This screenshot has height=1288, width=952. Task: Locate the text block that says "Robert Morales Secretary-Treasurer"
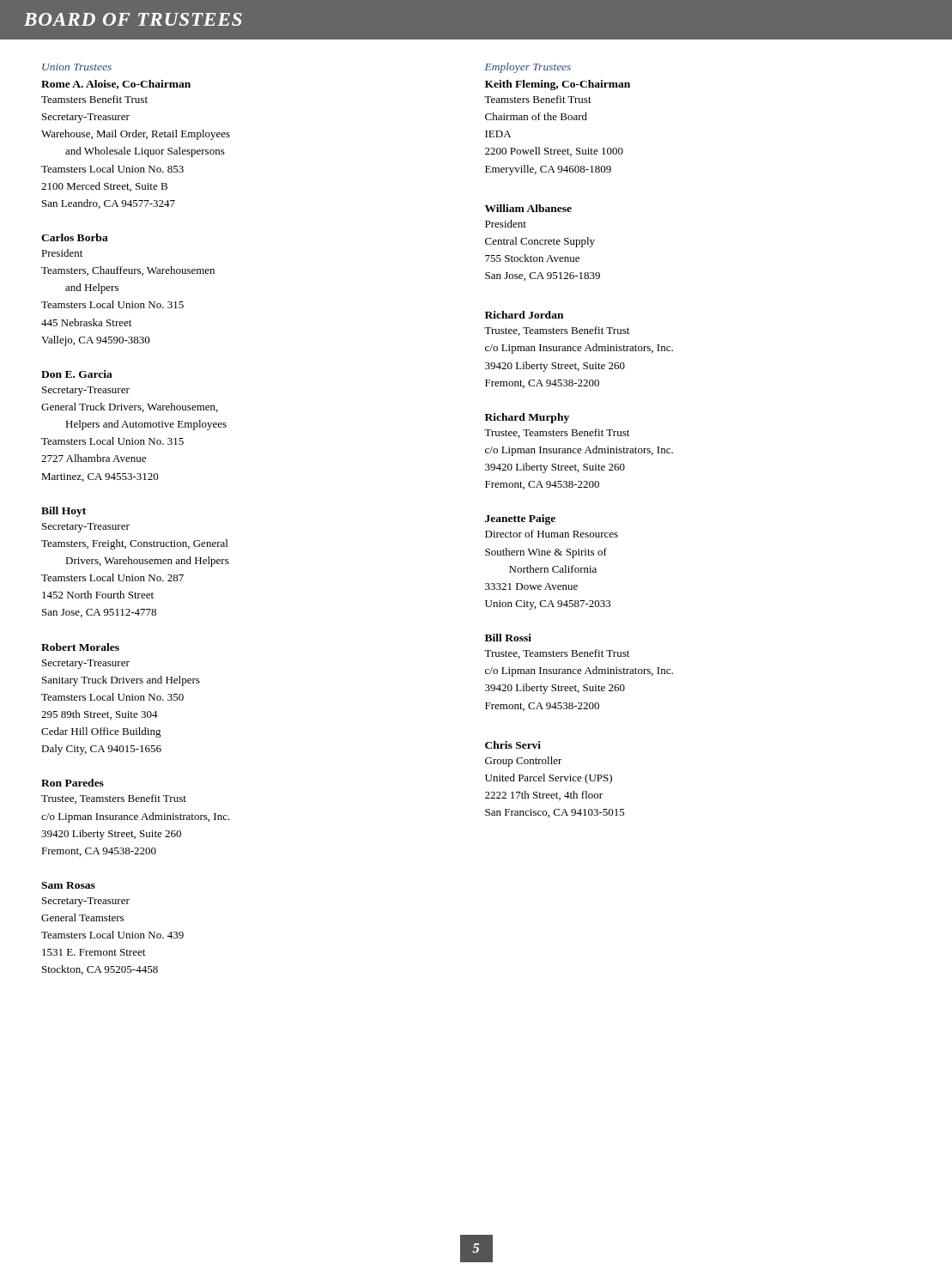pyautogui.click(x=80, y=647)
